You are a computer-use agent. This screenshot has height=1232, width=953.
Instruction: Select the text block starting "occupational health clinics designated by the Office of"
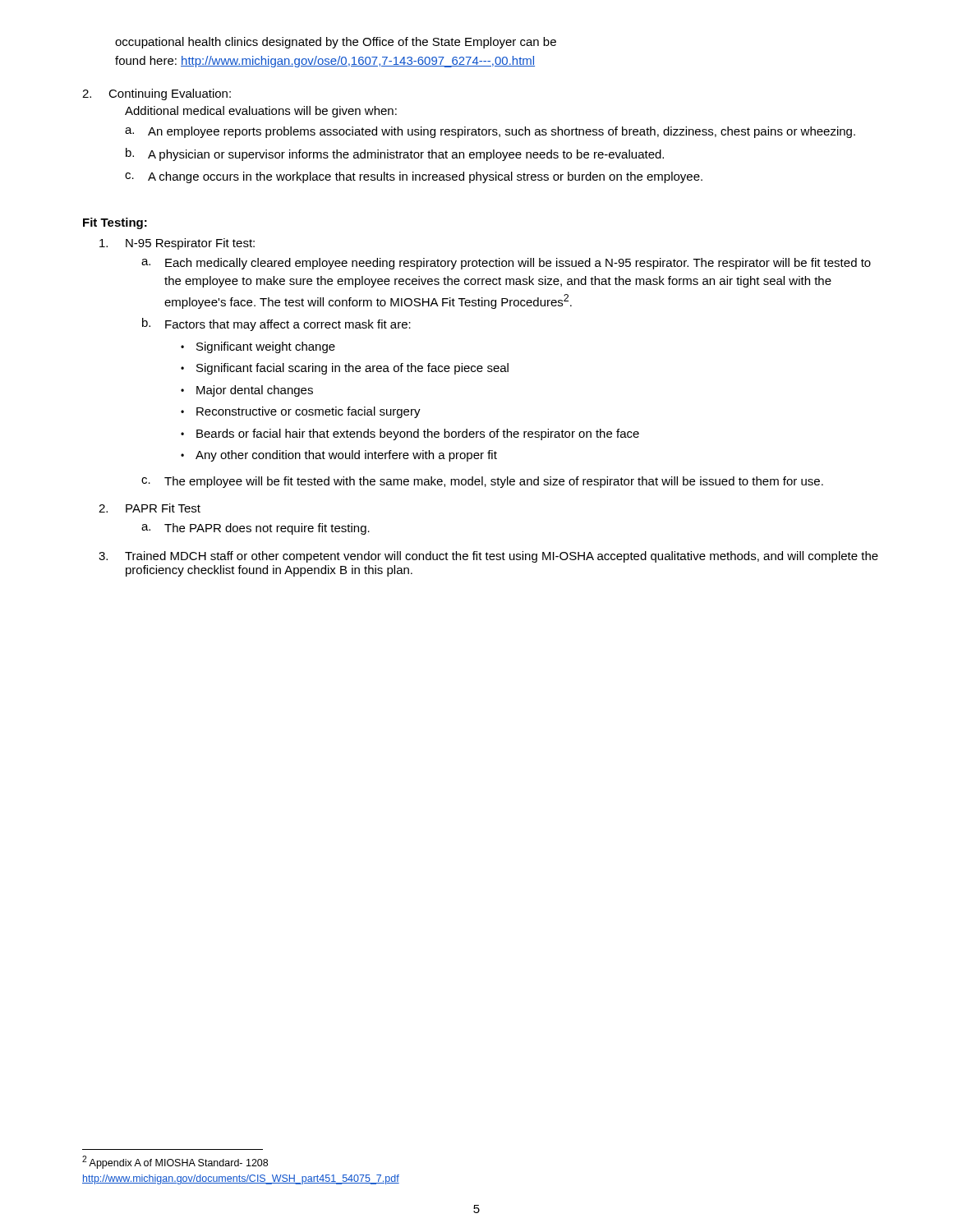[x=336, y=51]
